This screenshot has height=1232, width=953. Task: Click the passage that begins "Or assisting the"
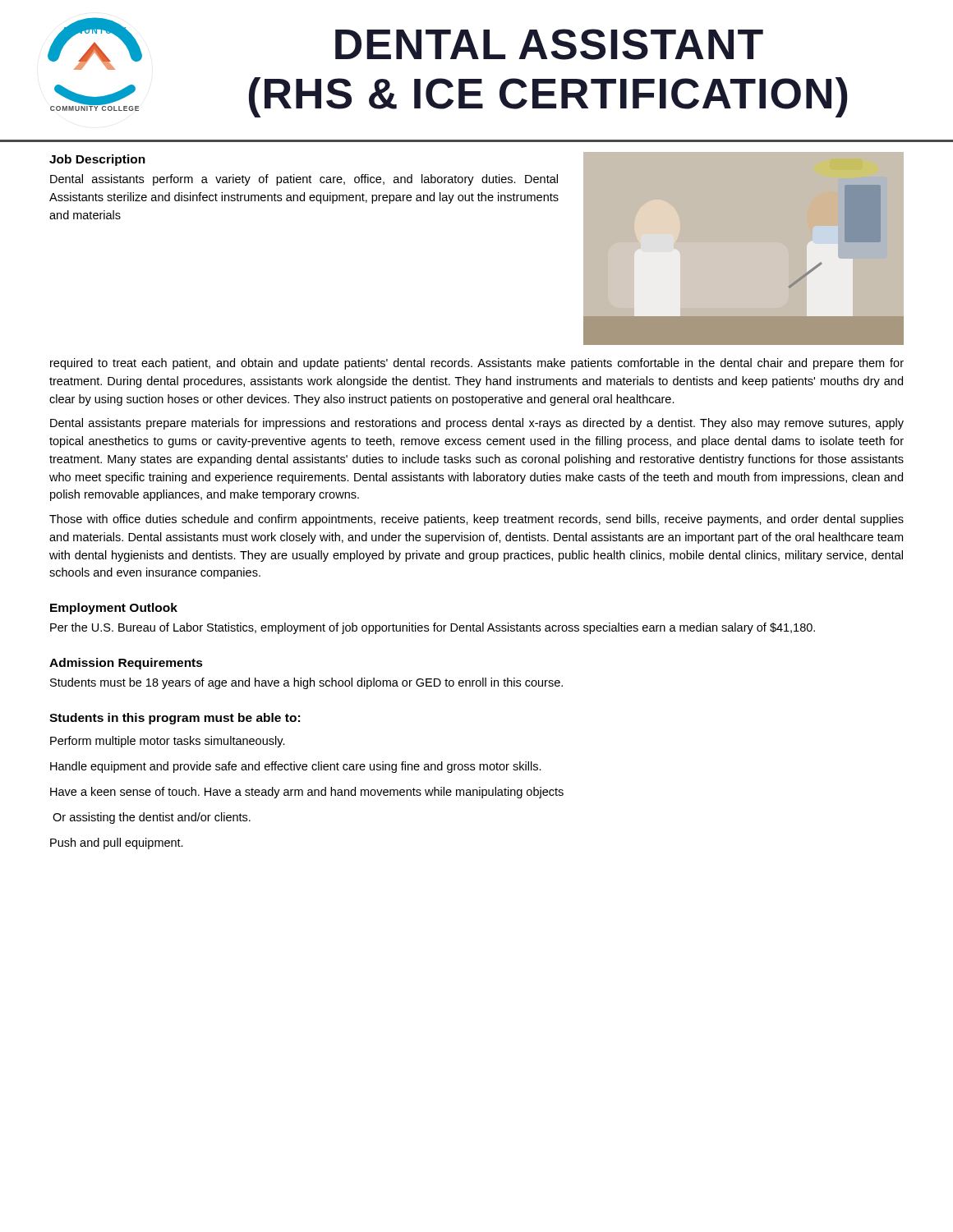pos(150,817)
